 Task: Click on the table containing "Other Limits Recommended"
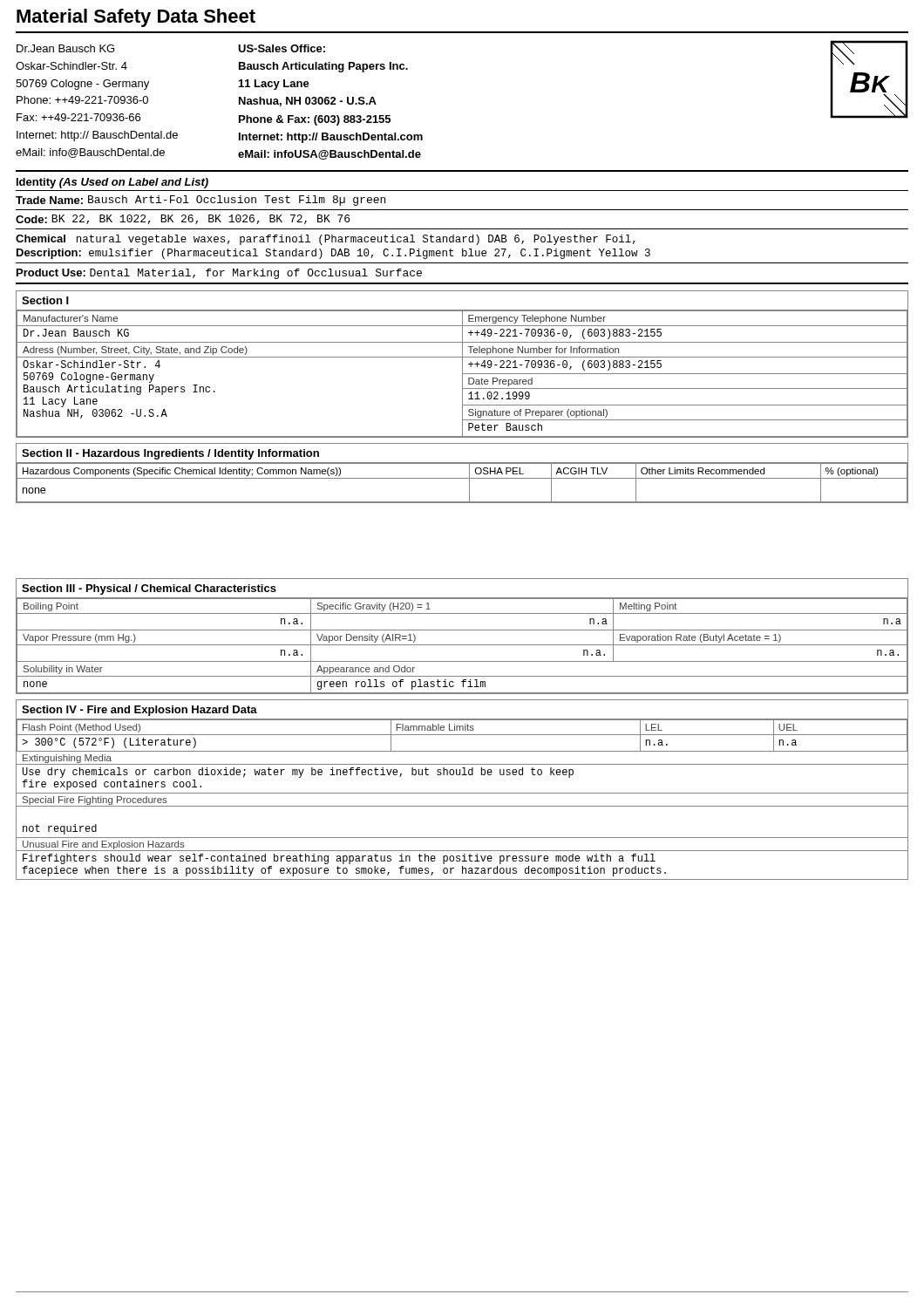pos(462,483)
